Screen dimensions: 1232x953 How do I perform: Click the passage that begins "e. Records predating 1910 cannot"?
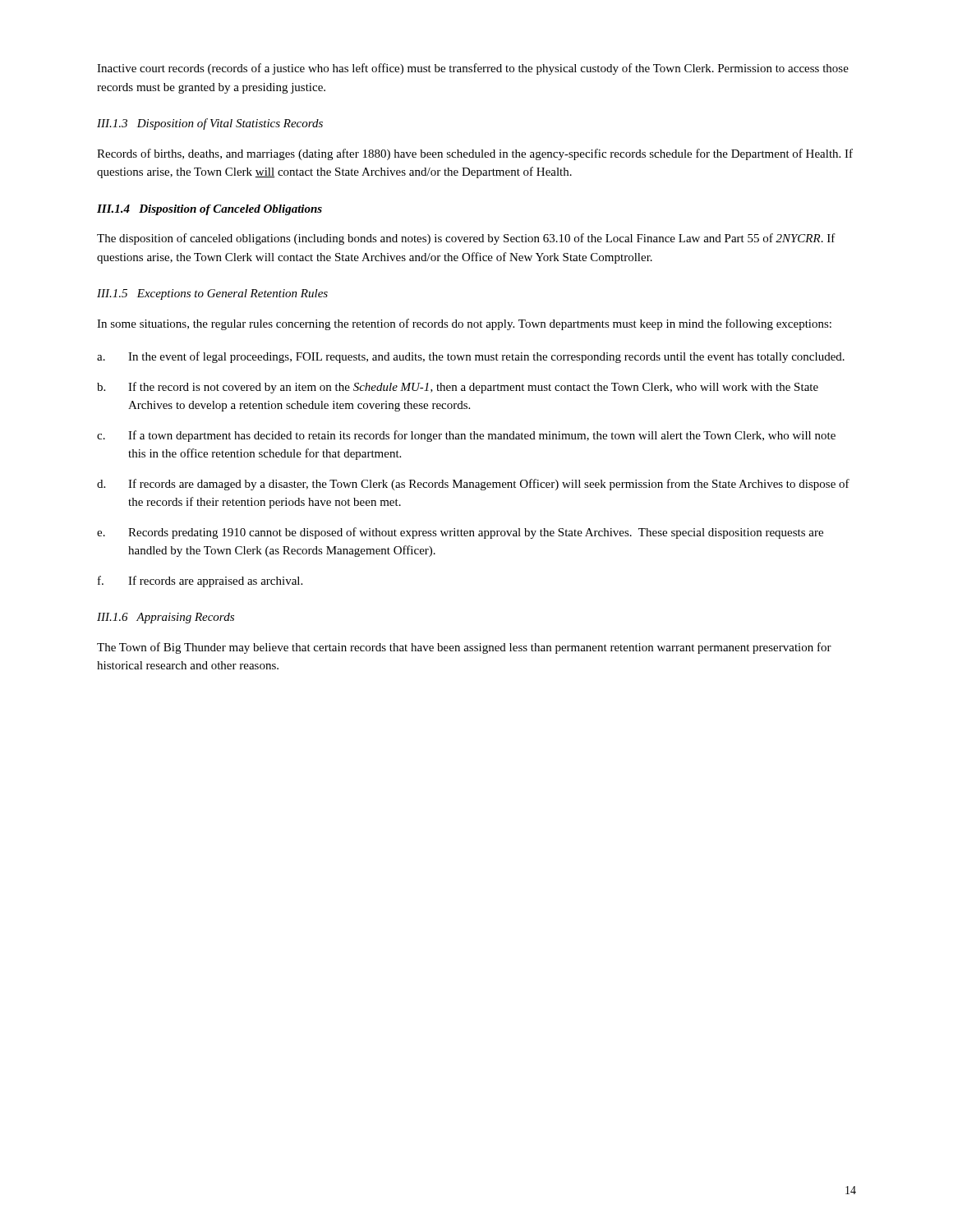pyautogui.click(x=476, y=541)
